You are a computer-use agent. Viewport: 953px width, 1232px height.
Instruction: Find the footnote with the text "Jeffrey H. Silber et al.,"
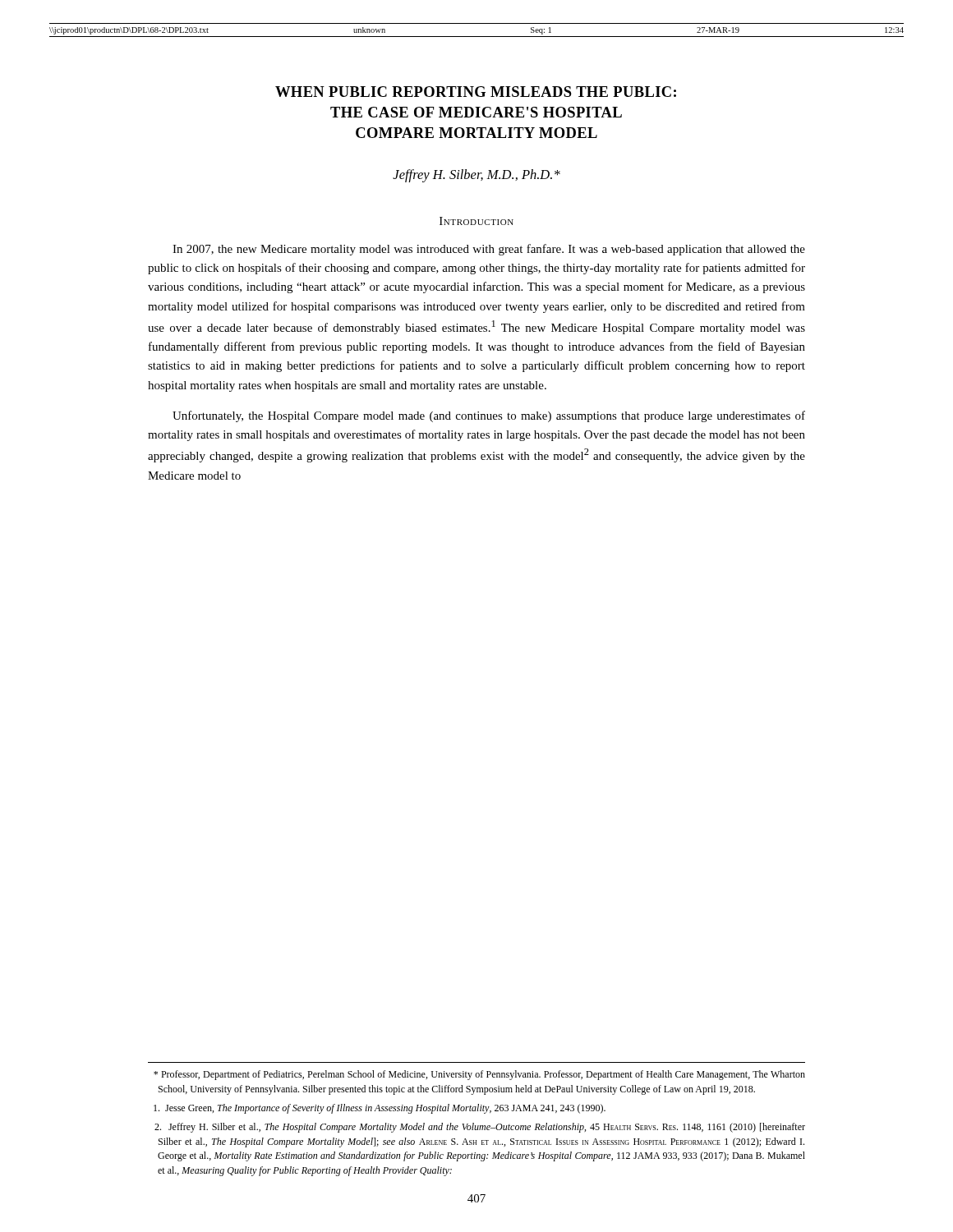[476, 1149]
